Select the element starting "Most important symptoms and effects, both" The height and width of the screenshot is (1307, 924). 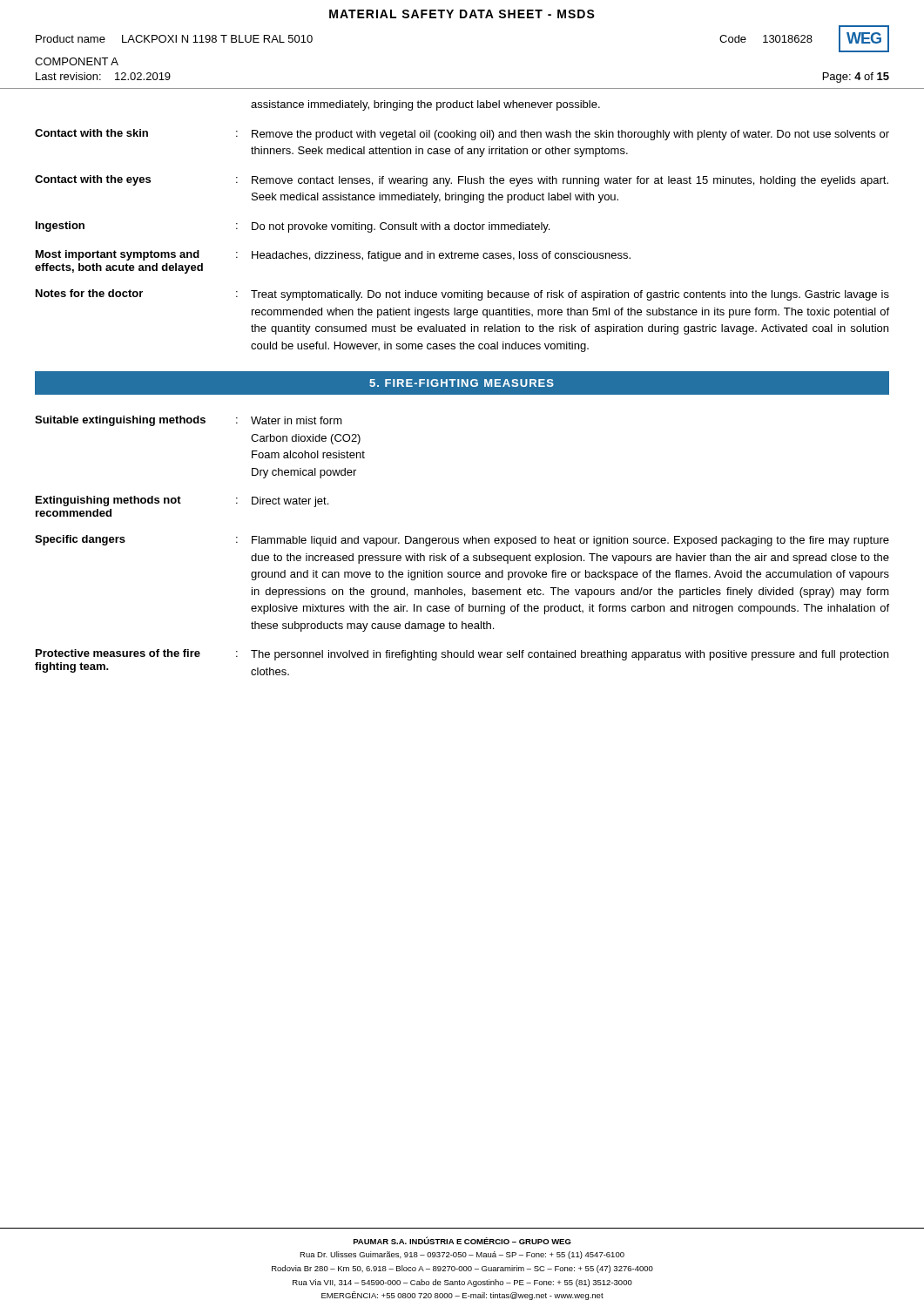(x=462, y=260)
